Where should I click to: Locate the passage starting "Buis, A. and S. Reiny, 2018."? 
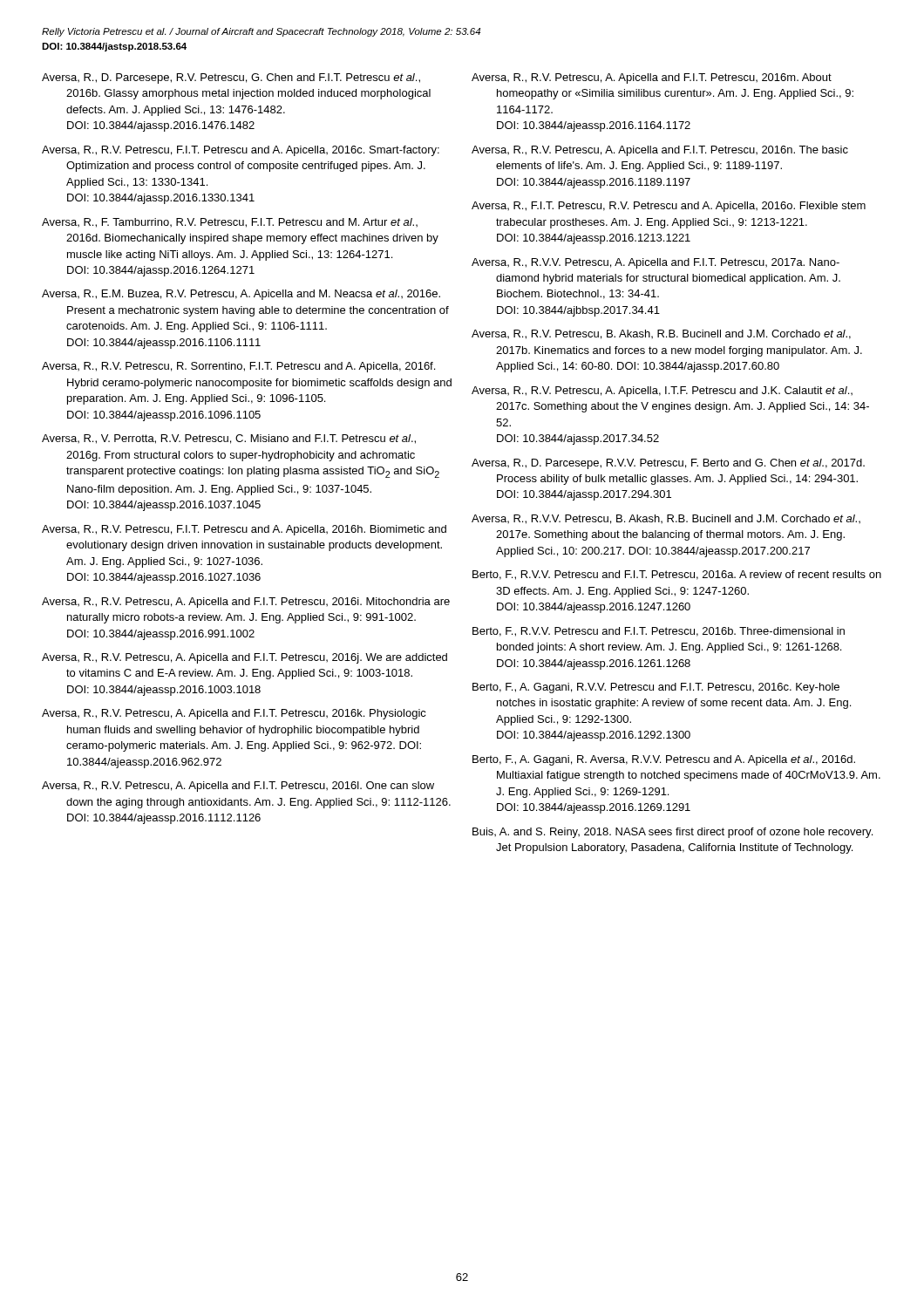click(673, 839)
